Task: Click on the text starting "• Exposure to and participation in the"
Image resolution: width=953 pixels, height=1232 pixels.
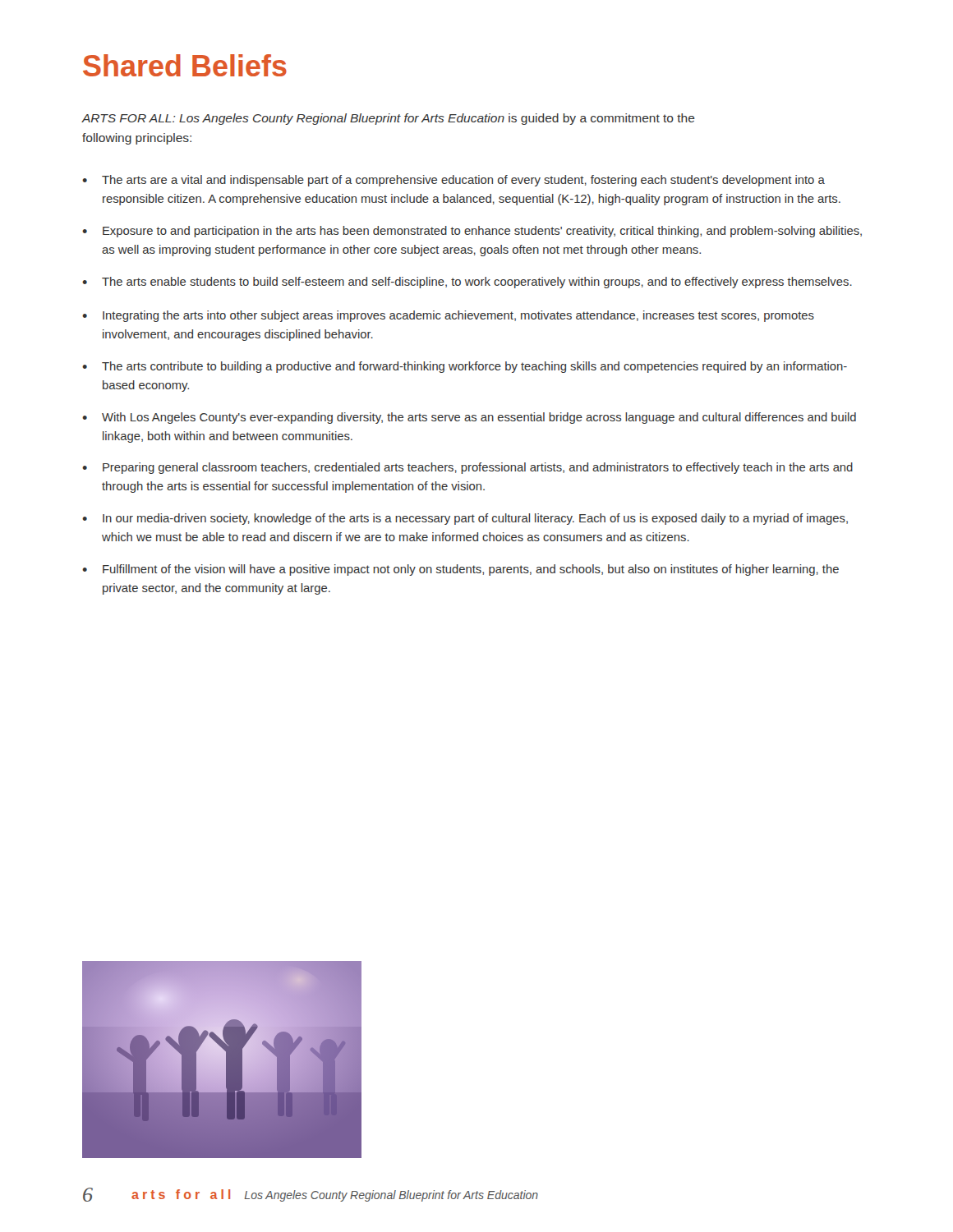Action: click(476, 240)
